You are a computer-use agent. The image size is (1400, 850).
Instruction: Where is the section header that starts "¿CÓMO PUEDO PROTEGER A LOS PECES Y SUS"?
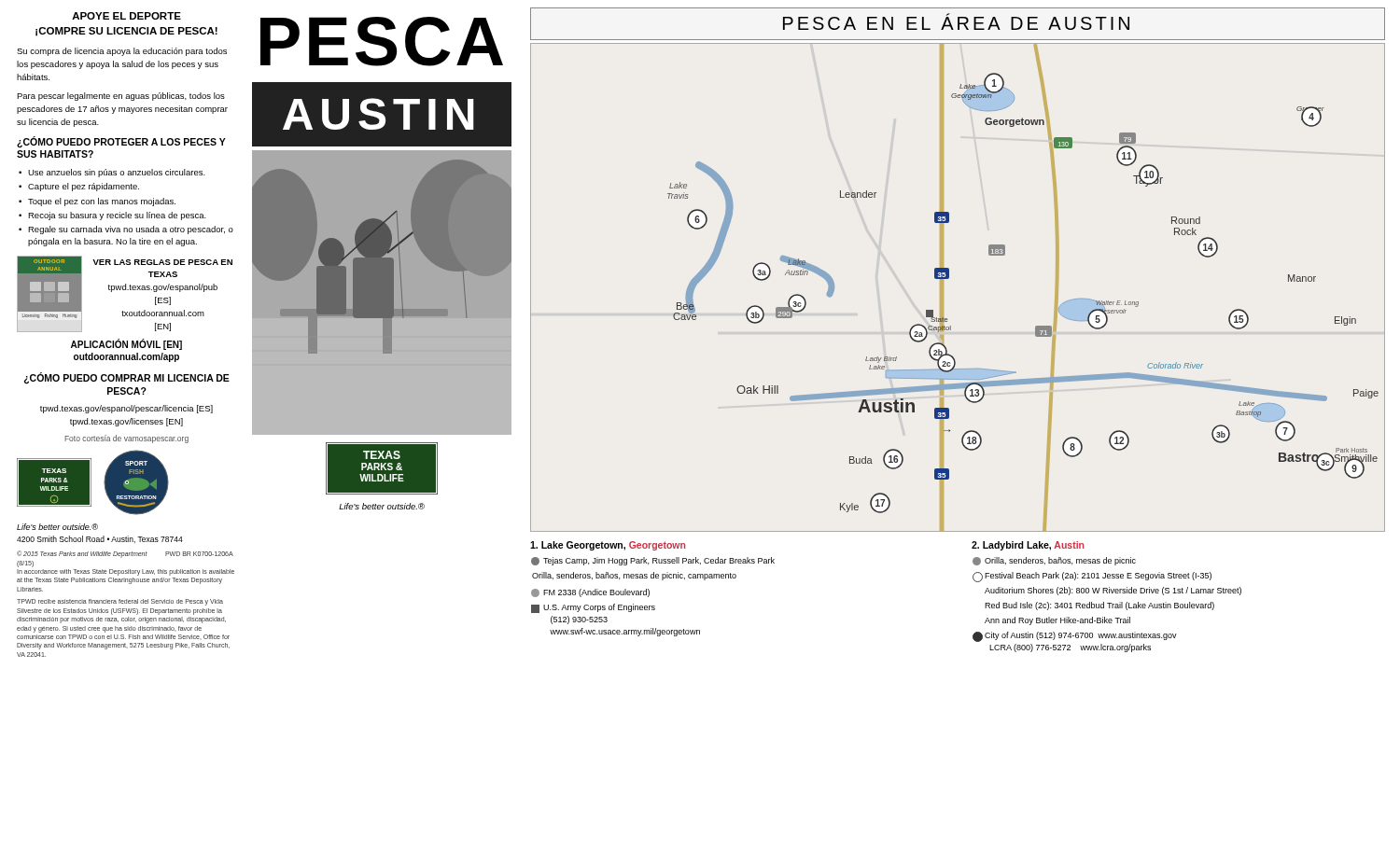click(x=121, y=148)
